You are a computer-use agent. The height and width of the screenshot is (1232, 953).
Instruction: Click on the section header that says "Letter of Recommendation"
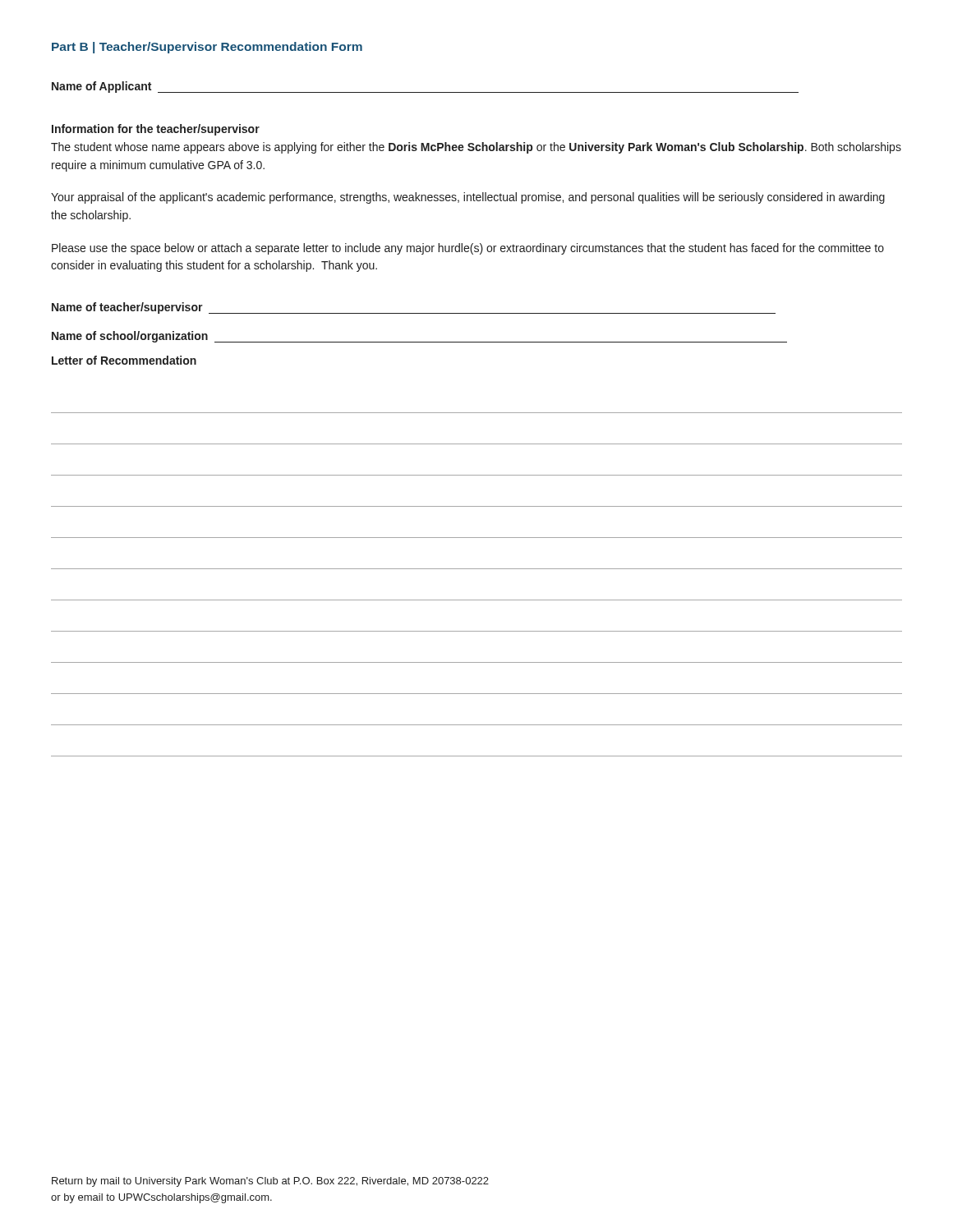[x=124, y=361]
